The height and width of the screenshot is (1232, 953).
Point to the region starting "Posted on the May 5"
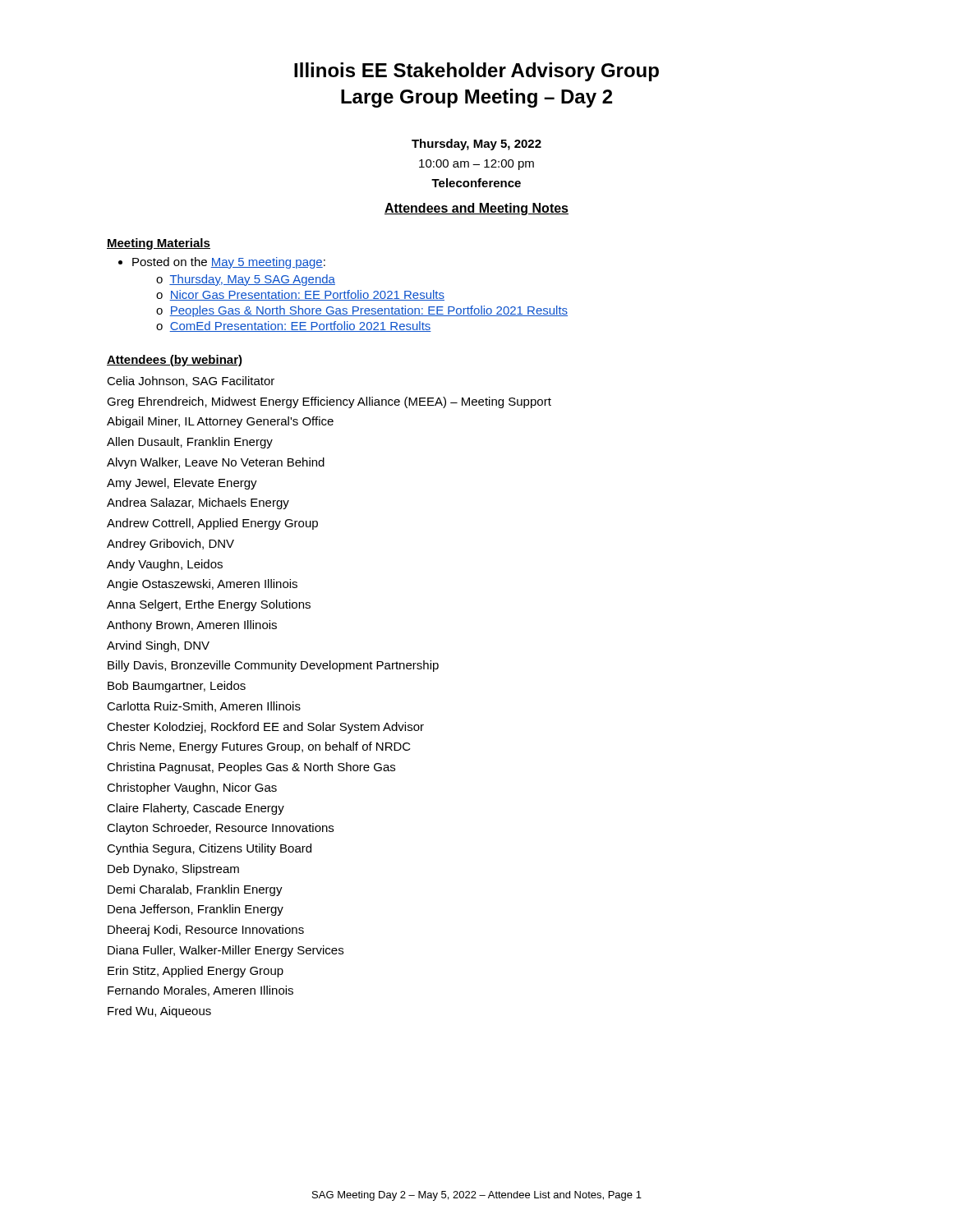229,263
